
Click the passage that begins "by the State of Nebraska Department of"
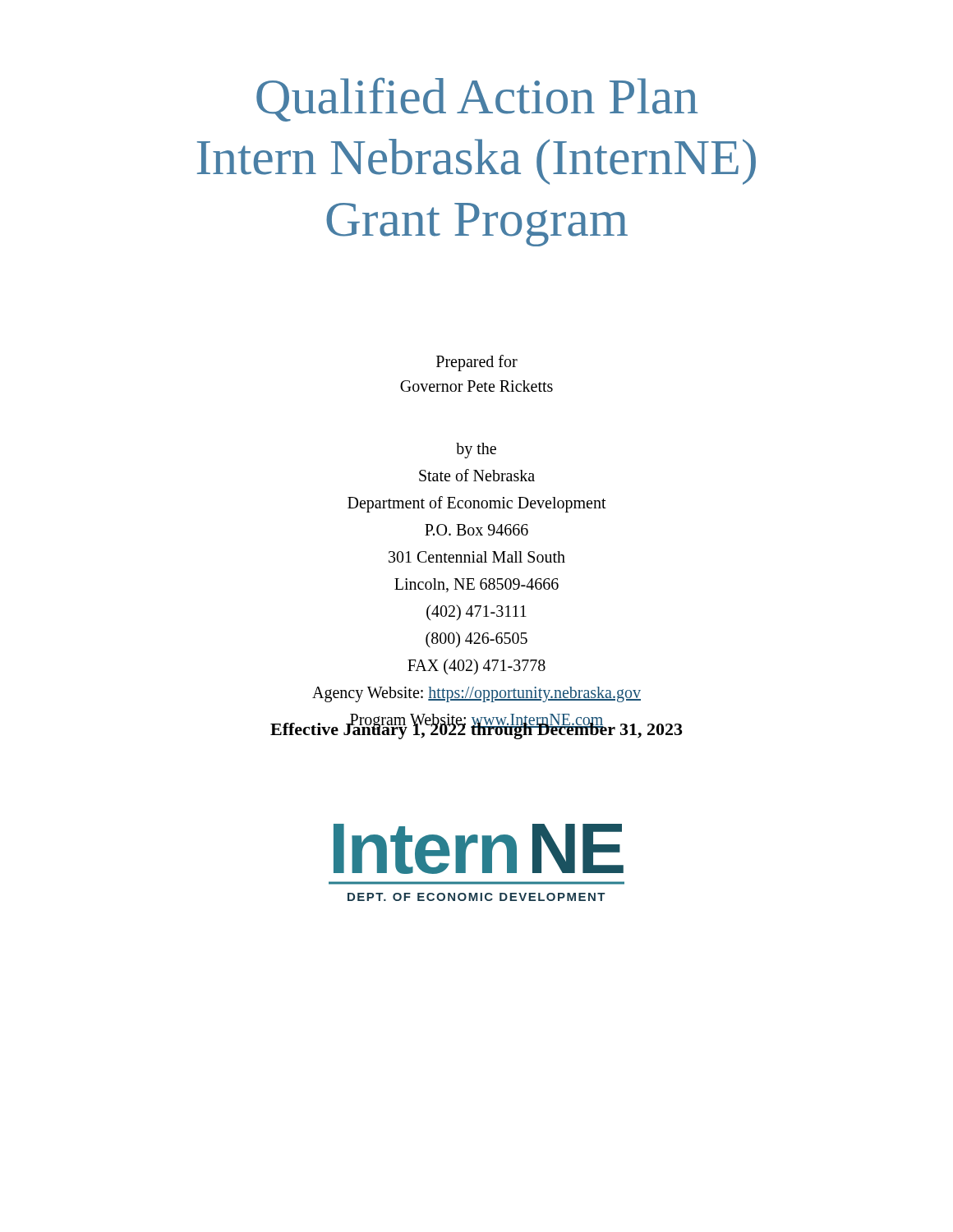476,584
